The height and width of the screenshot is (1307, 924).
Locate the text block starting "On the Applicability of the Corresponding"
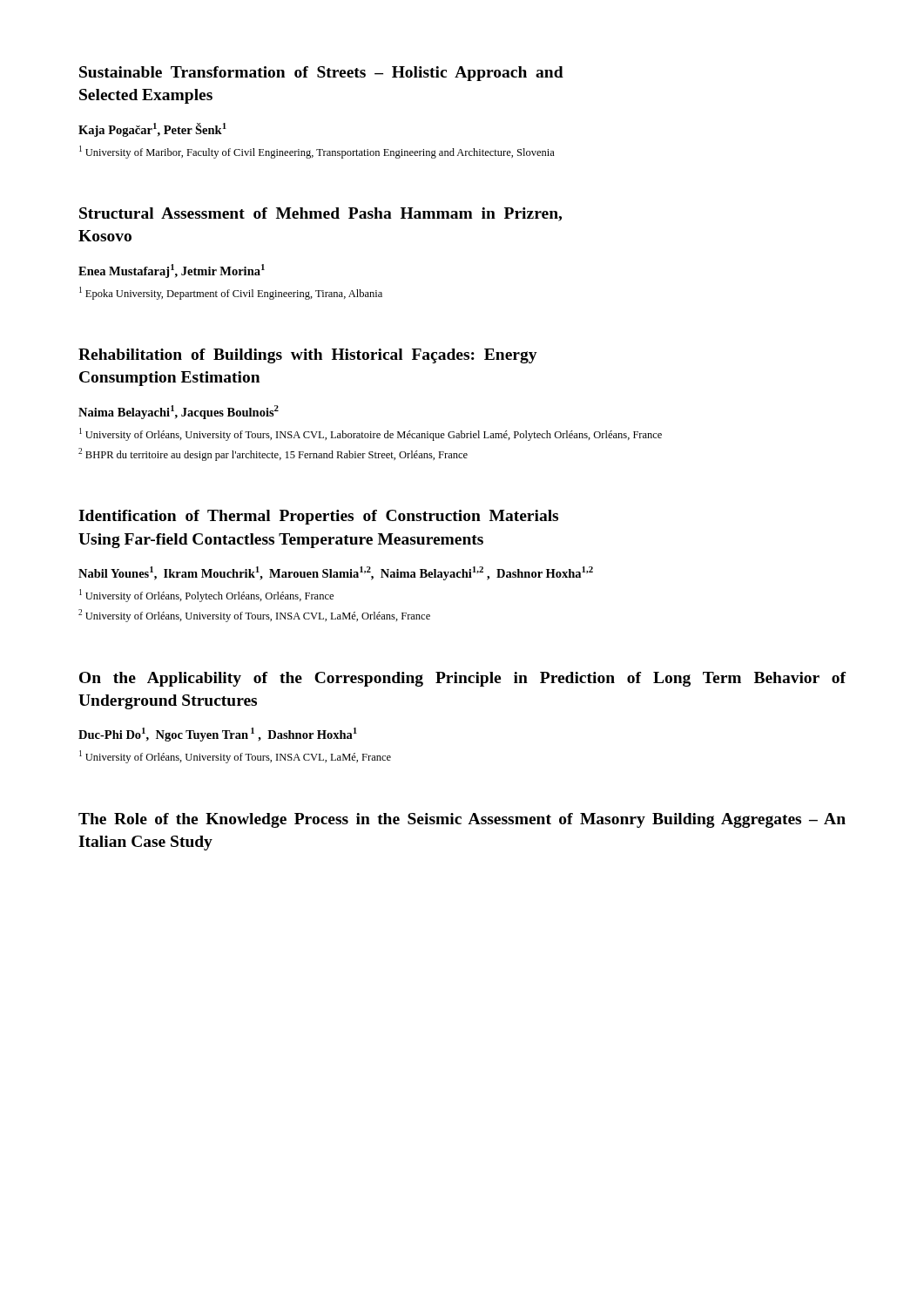[x=462, y=689]
